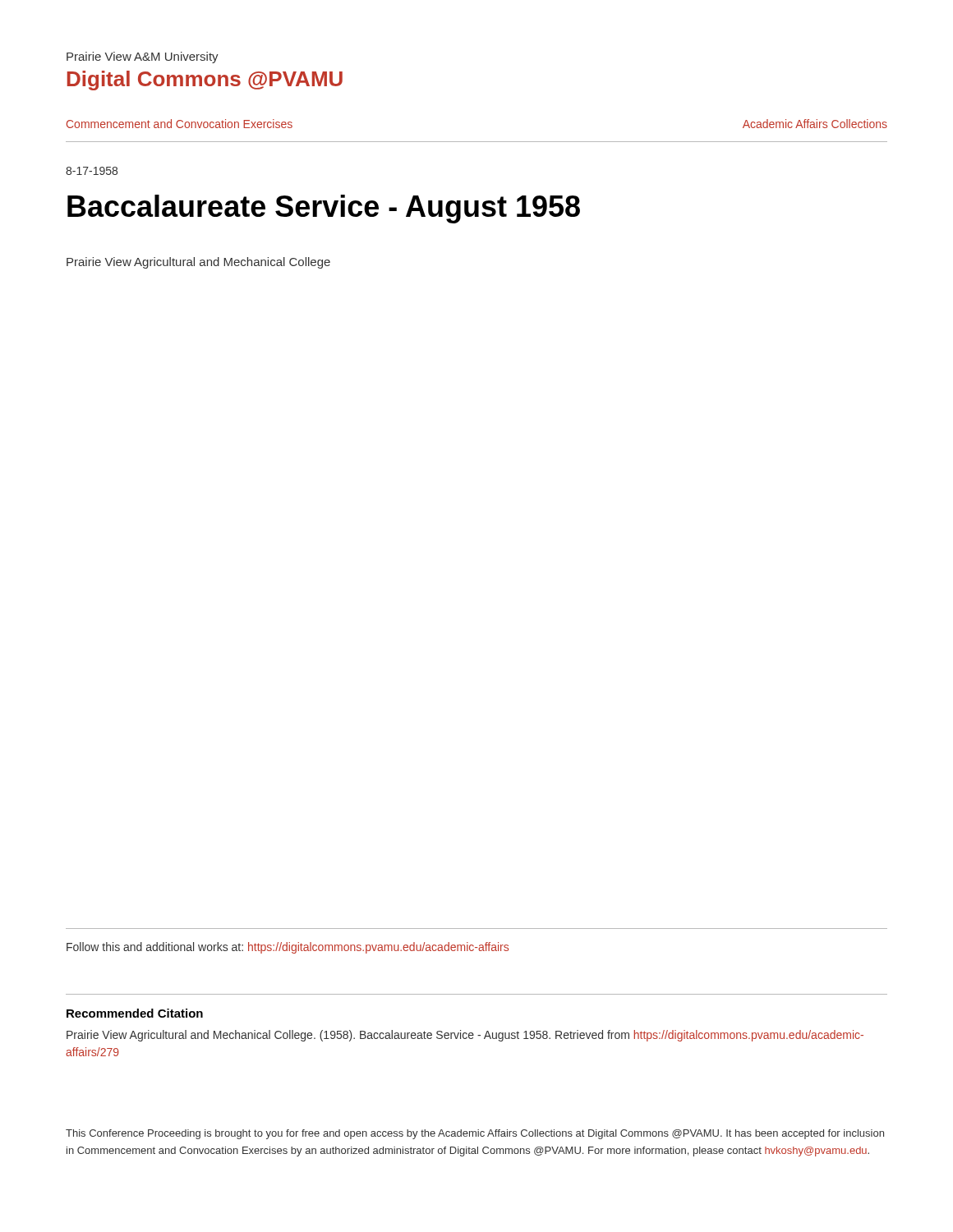The image size is (953, 1232).
Task: Point to the text block starting "Prairie View A&M University"
Action: tap(142, 56)
